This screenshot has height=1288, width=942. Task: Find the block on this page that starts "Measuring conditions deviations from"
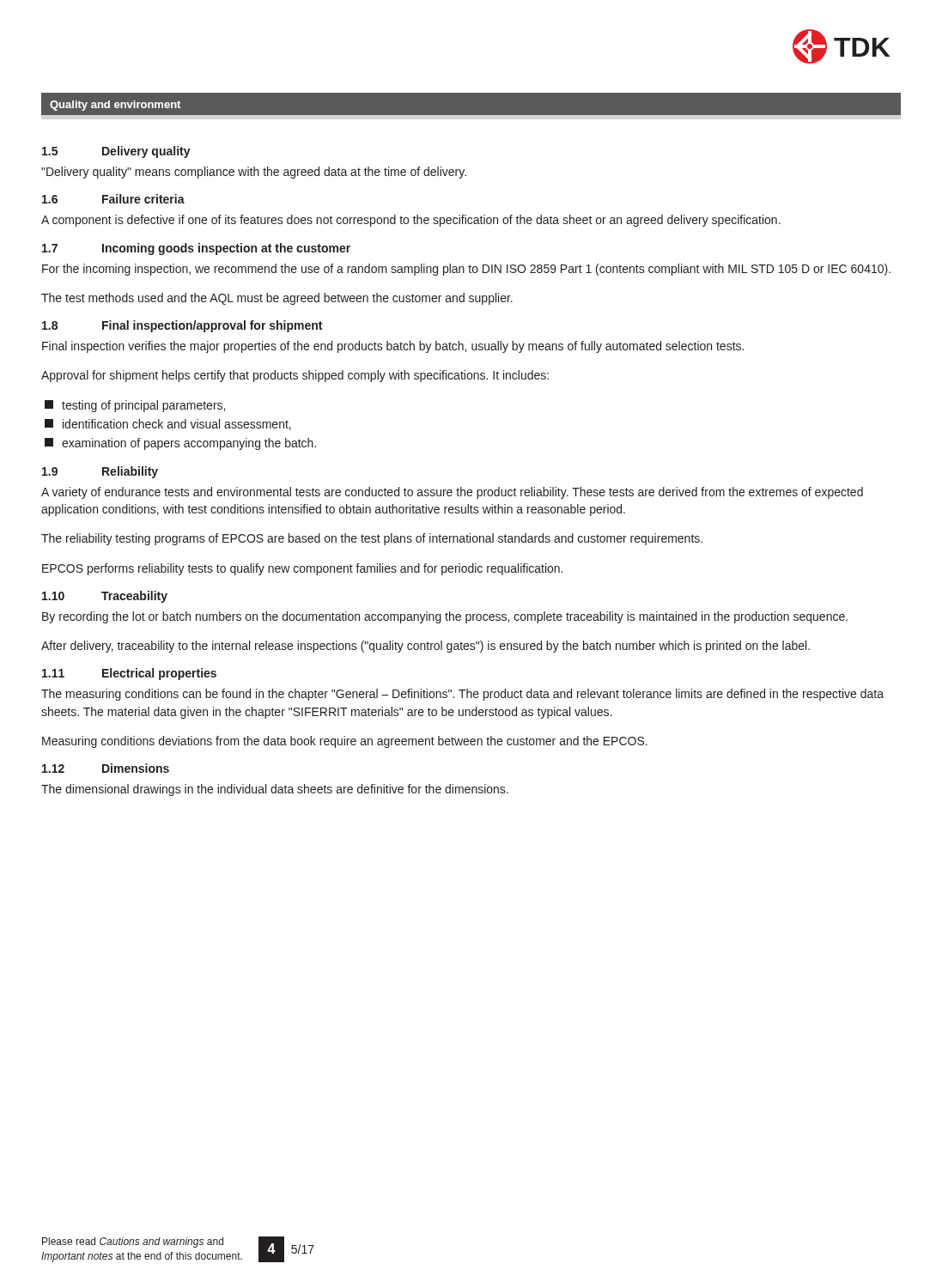click(x=345, y=741)
